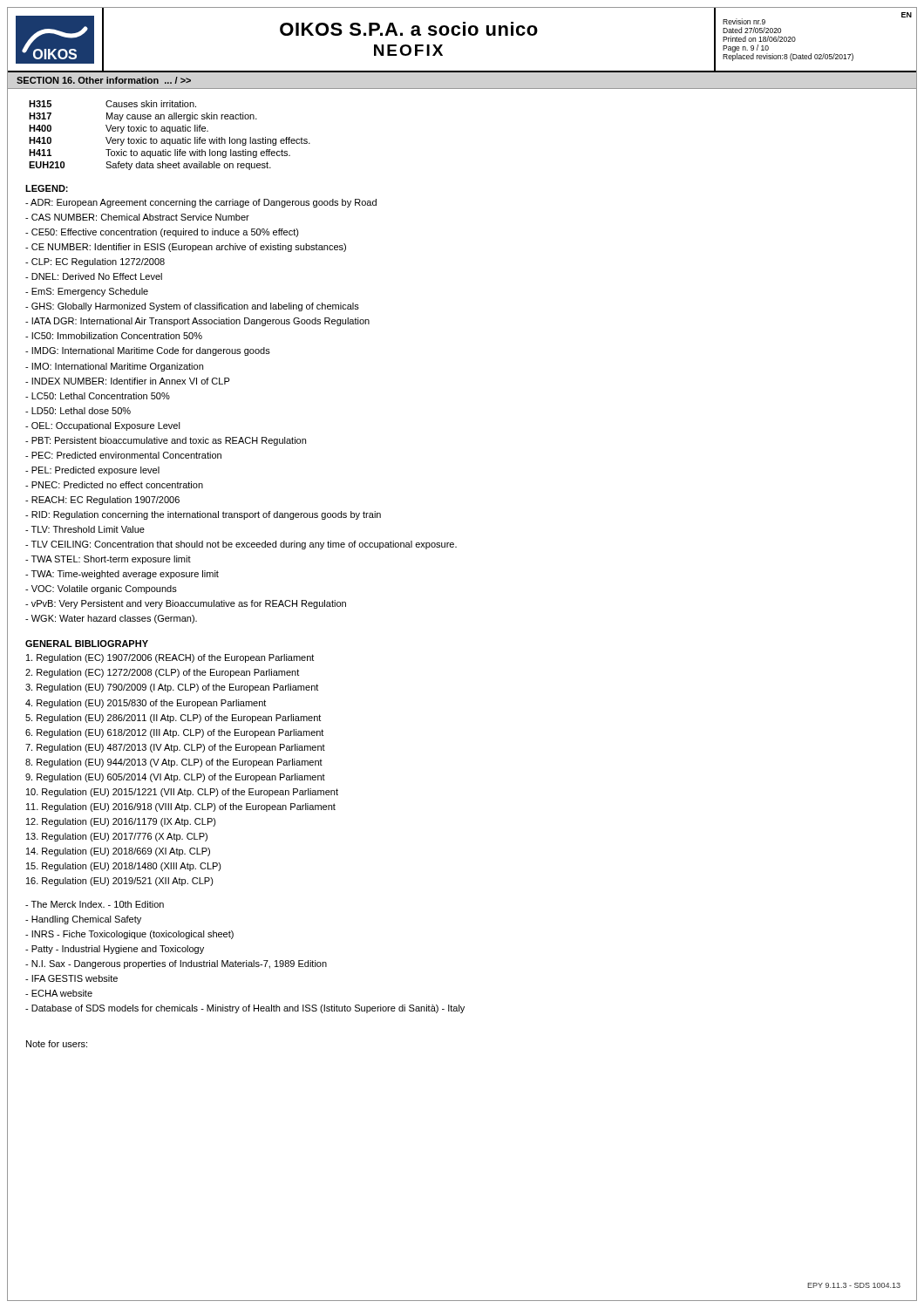Click on the region starting "CAS NUMBER: Chemical Abstract Service Number"
This screenshot has width=924, height=1308.
[137, 217]
